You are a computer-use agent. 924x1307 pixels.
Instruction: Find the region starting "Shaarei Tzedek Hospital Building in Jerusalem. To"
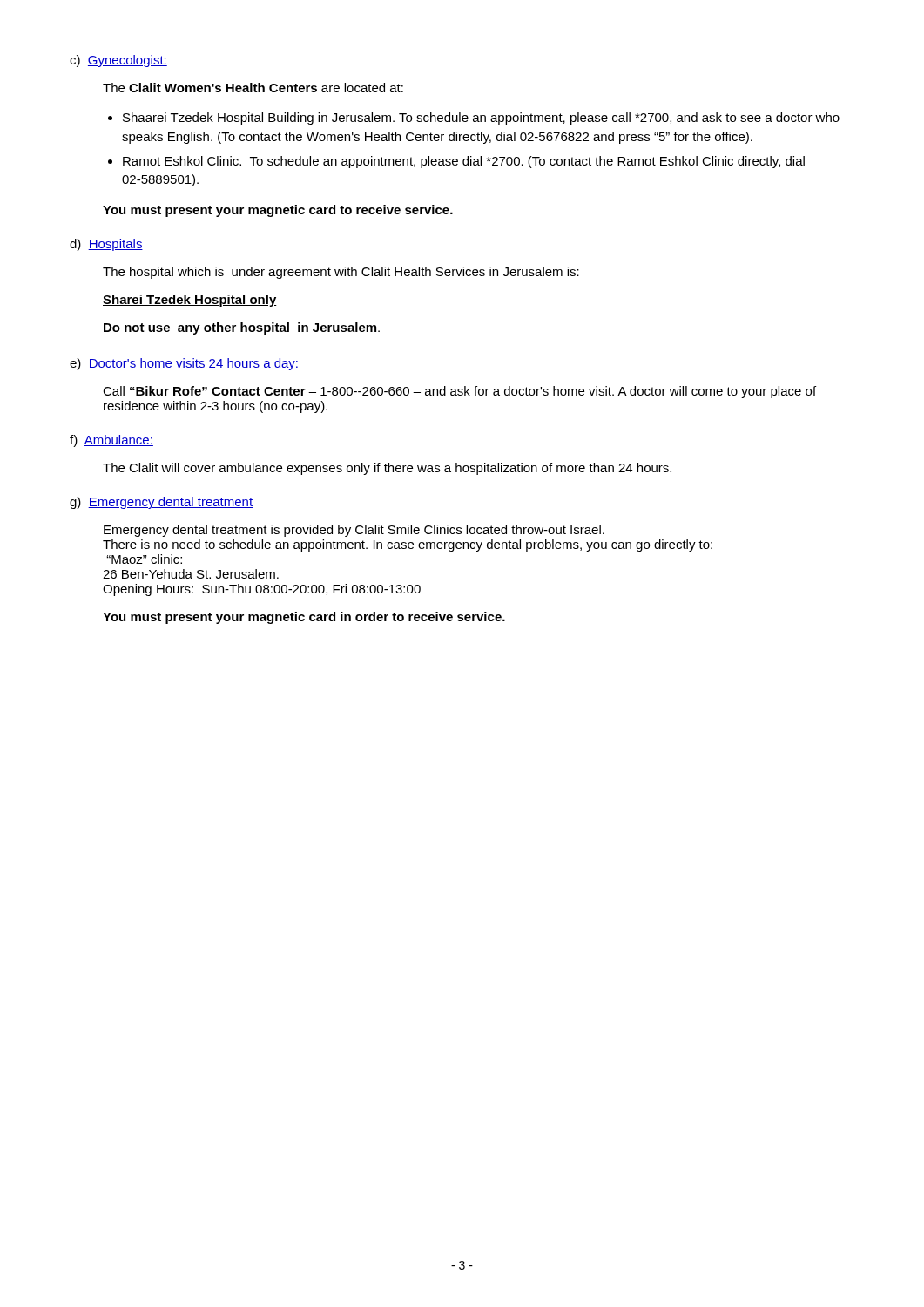click(481, 127)
